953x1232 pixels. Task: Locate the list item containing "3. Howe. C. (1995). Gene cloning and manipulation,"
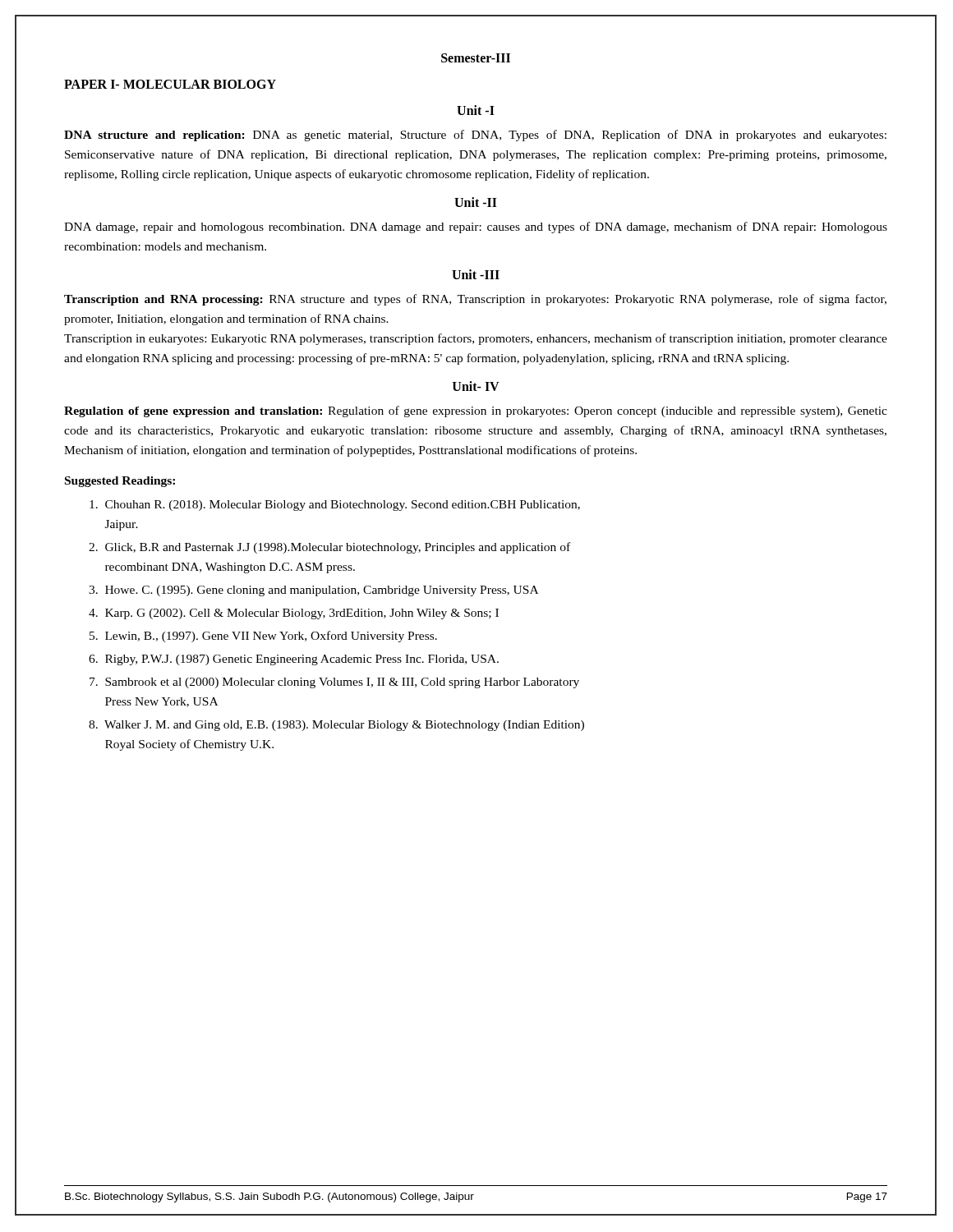pos(314,590)
